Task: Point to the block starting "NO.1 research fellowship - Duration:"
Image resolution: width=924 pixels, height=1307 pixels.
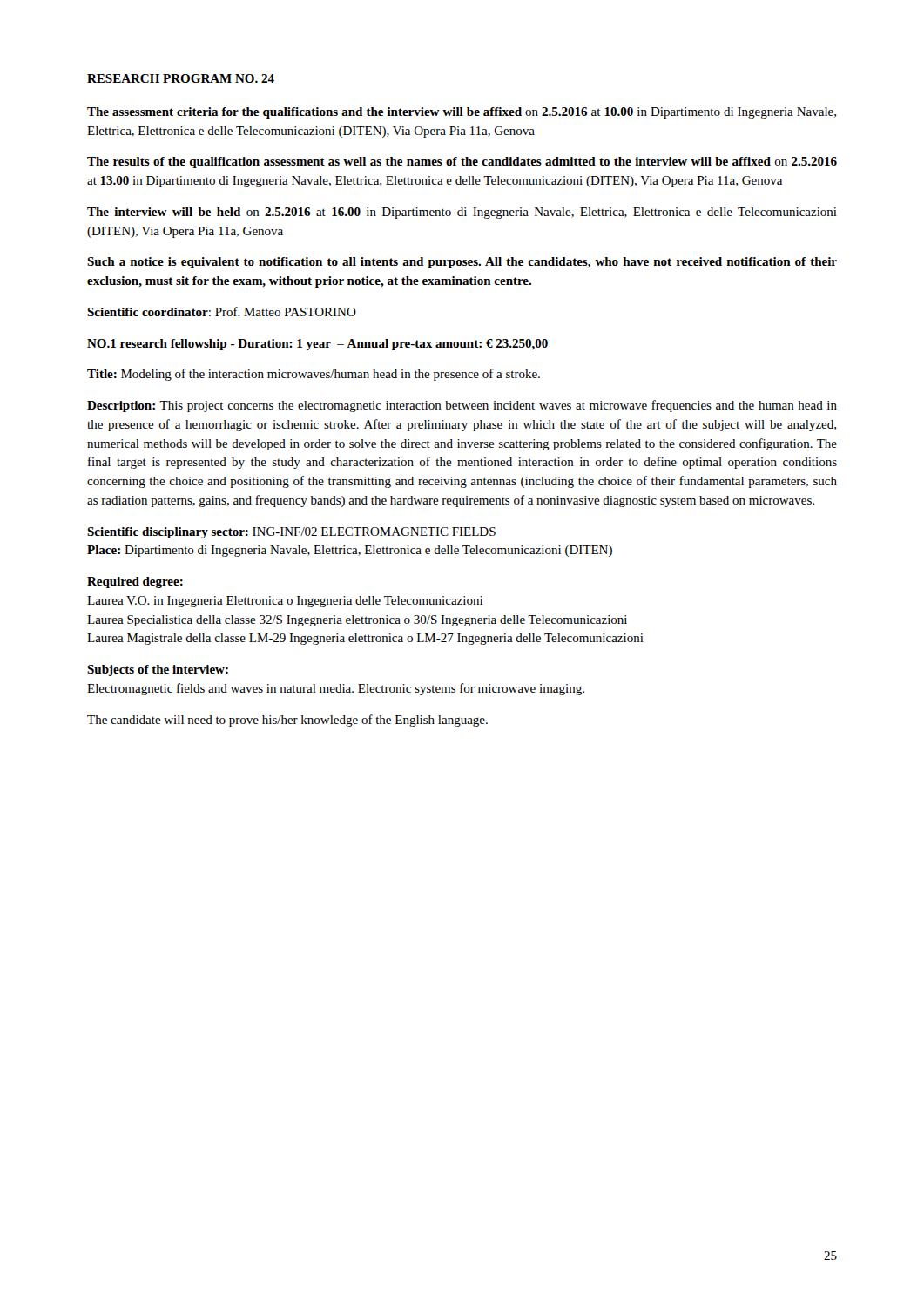Action: click(x=462, y=344)
